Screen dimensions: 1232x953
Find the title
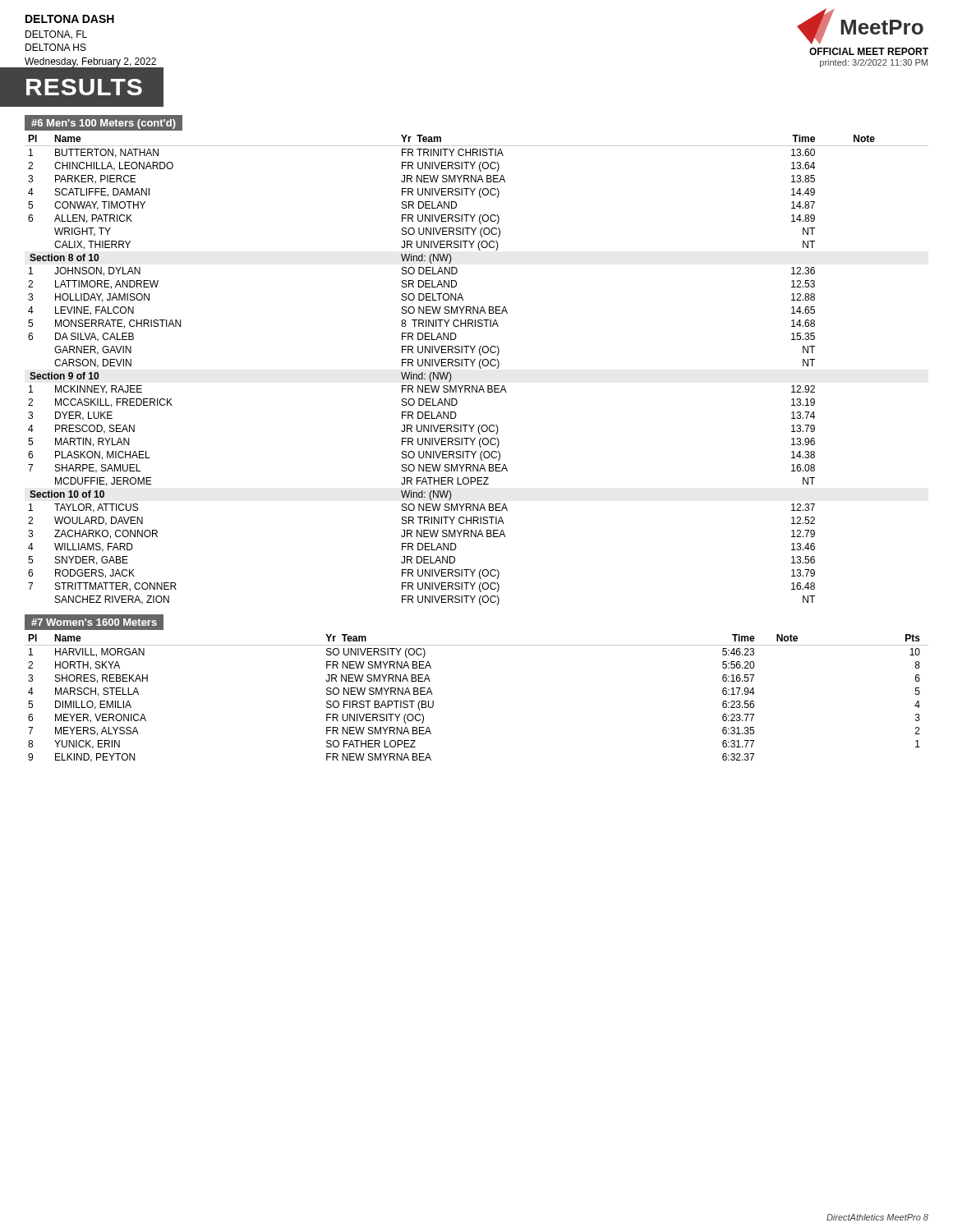84,87
